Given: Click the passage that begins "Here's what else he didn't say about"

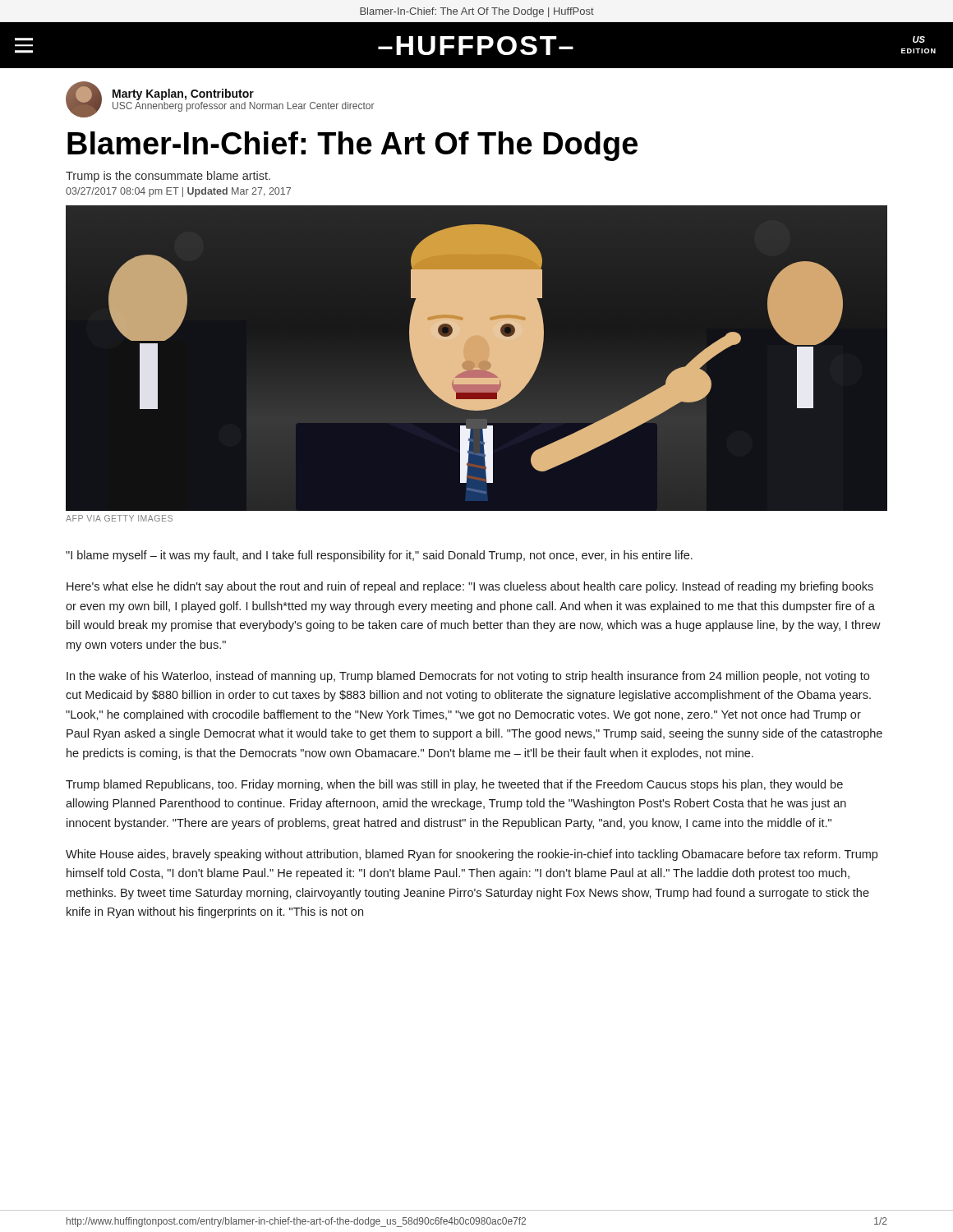Looking at the screenshot, I should pos(476,616).
